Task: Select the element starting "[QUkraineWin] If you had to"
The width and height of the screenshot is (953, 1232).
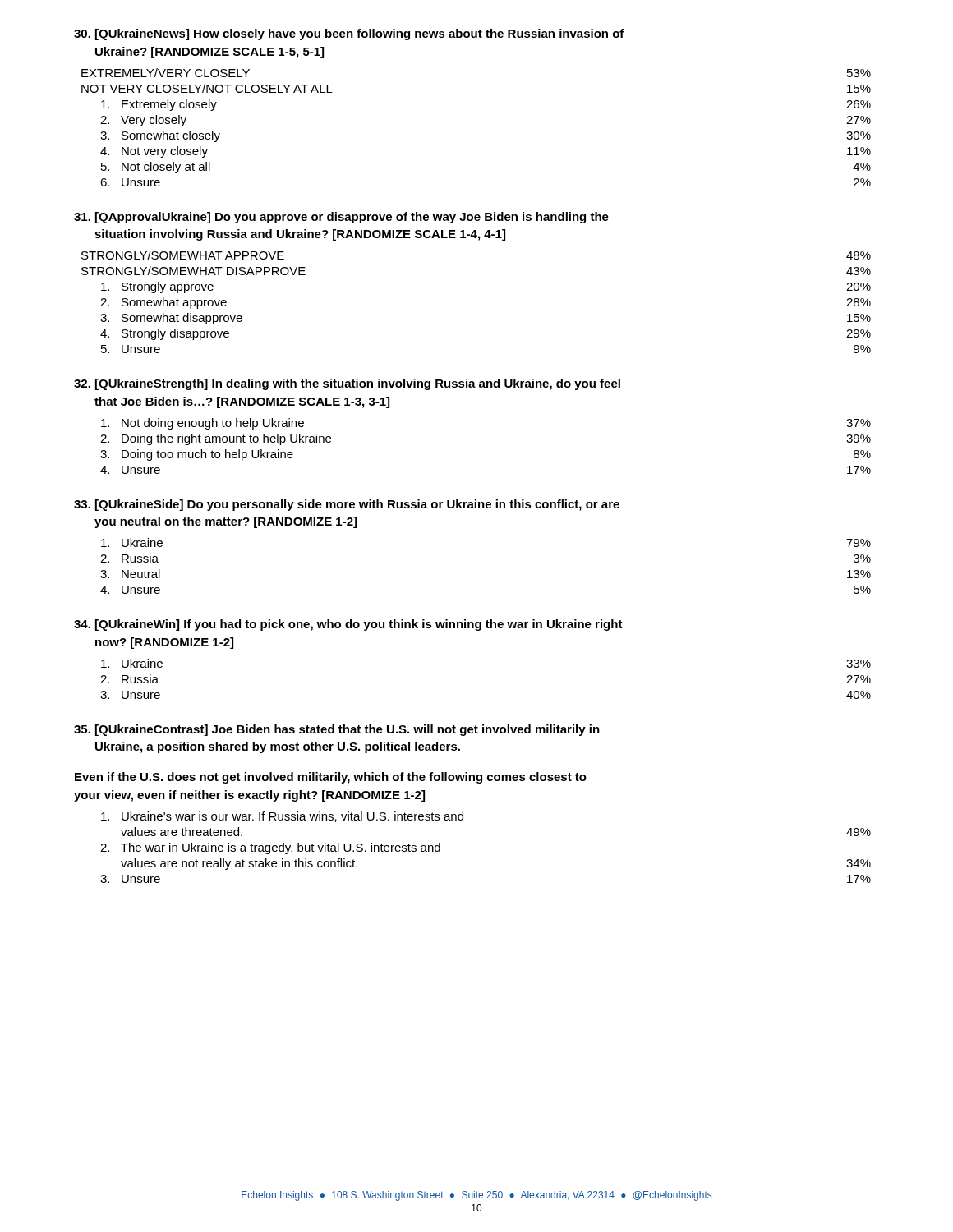Action: pyautogui.click(x=348, y=625)
